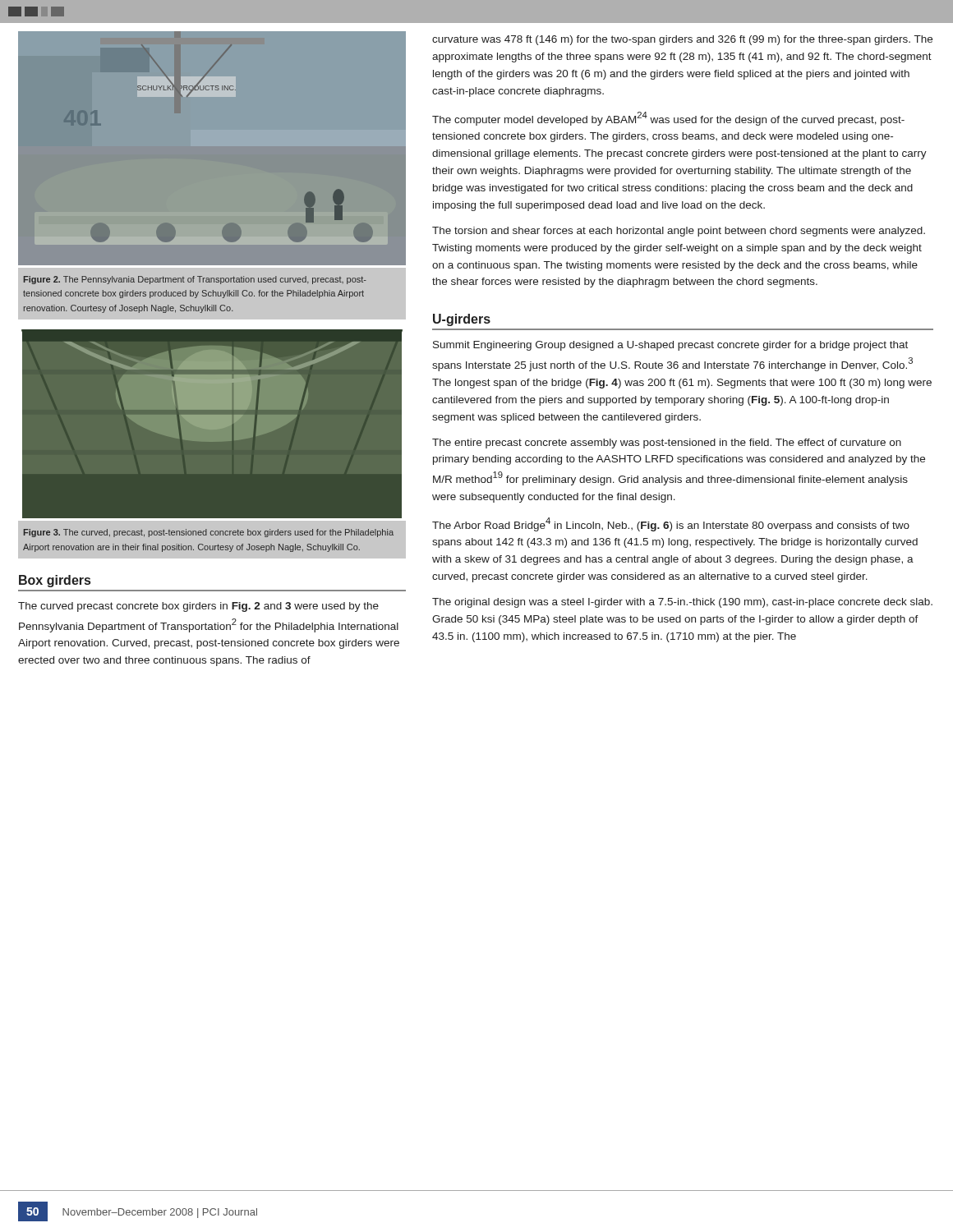Click the passage that begins "The entire precast concrete assembly was"
Screen dimensions: 1232x953
pyautogui.click(x=679, y=469)
